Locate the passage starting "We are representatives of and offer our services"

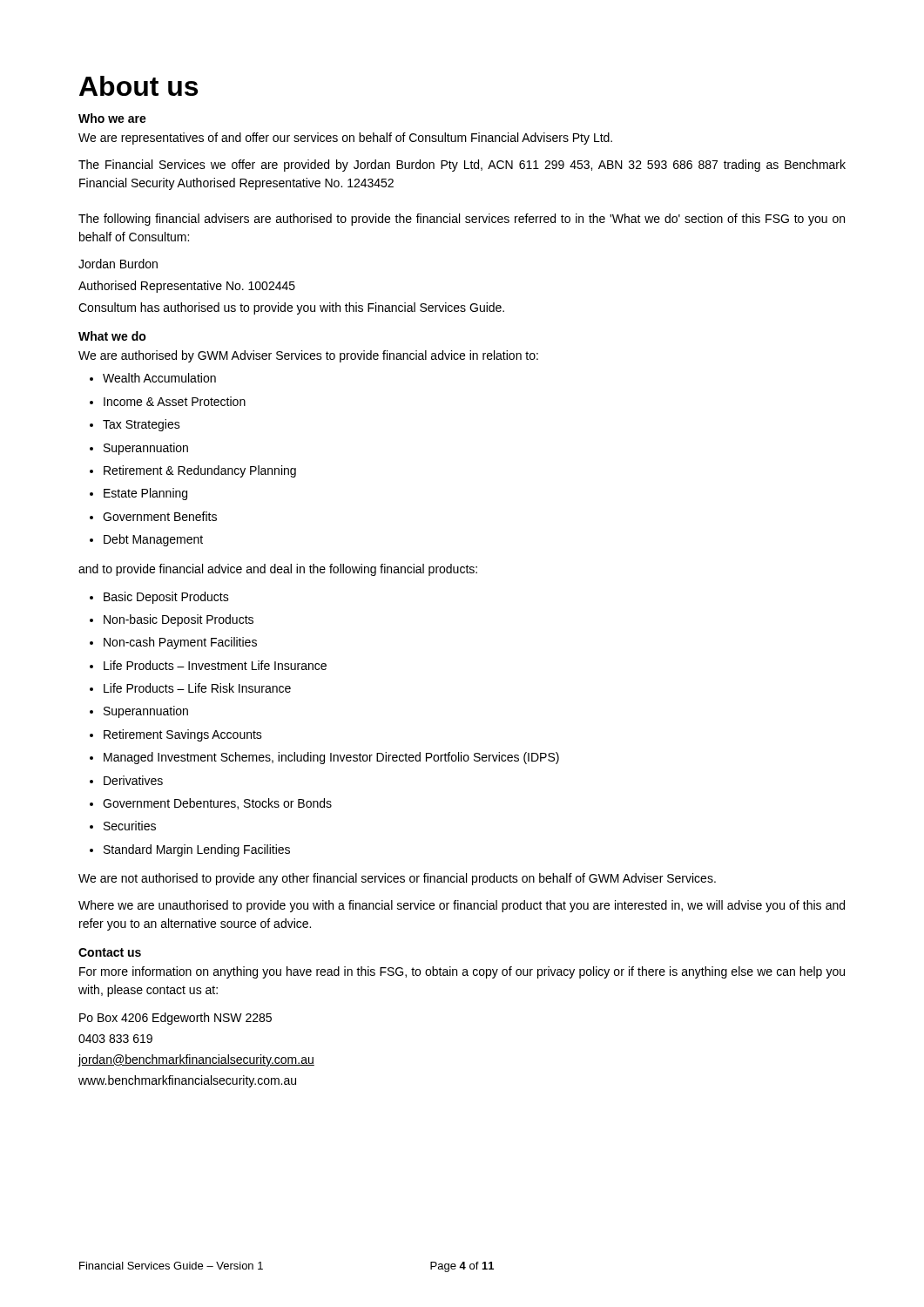tap(462, 138)
